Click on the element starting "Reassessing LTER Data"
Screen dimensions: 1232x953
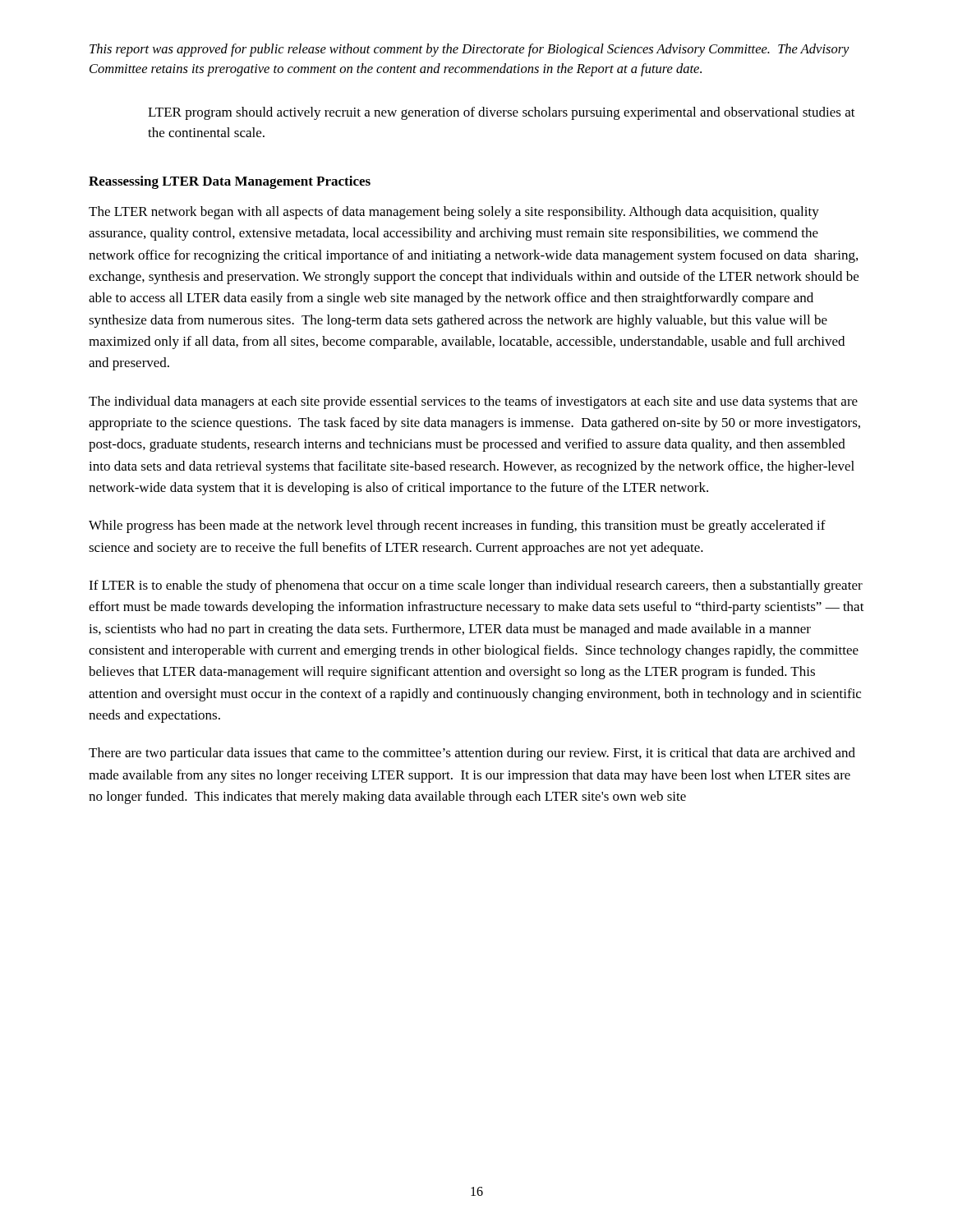point(230,181)
